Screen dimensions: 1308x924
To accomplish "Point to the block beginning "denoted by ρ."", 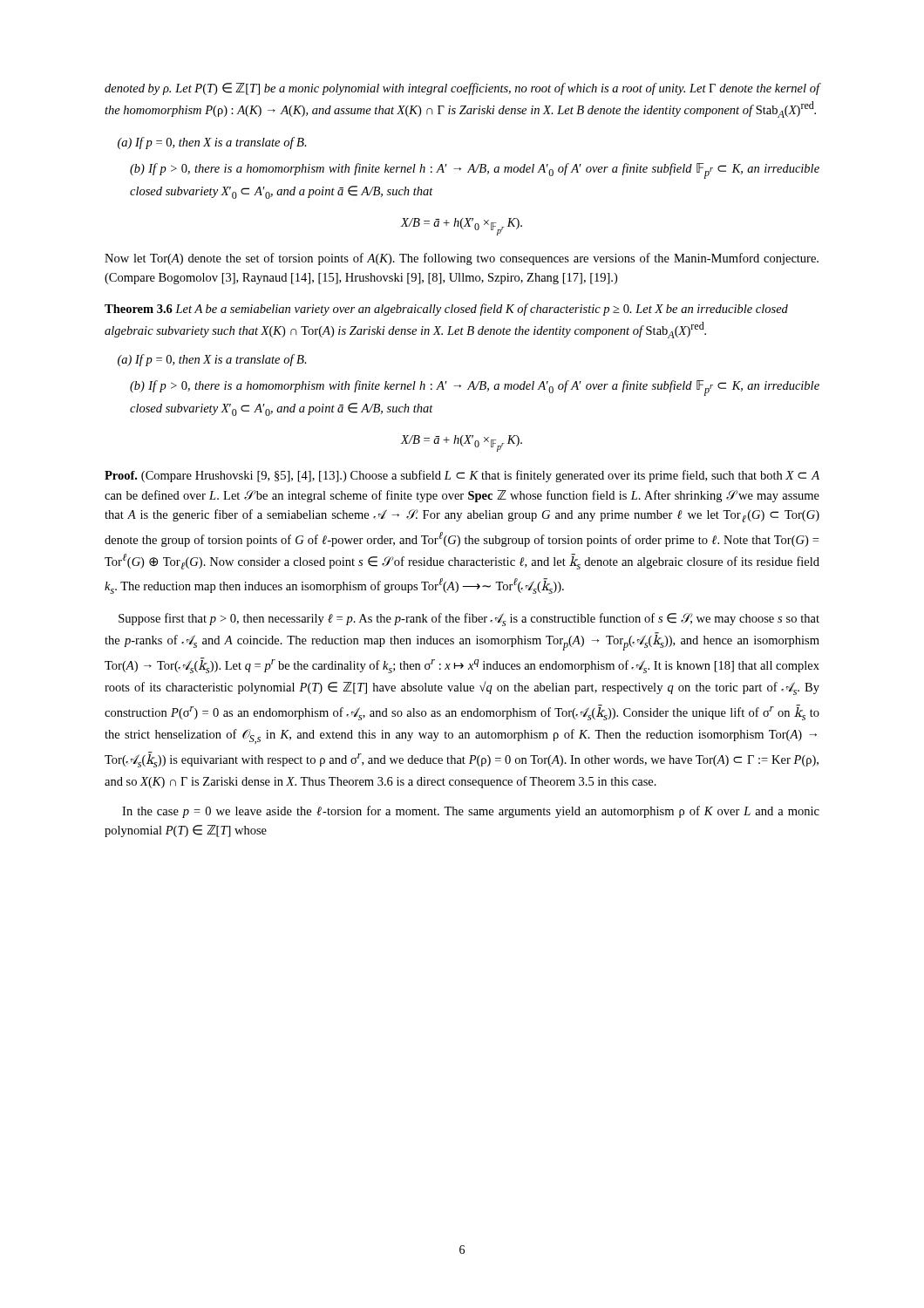I will (462, 101).
